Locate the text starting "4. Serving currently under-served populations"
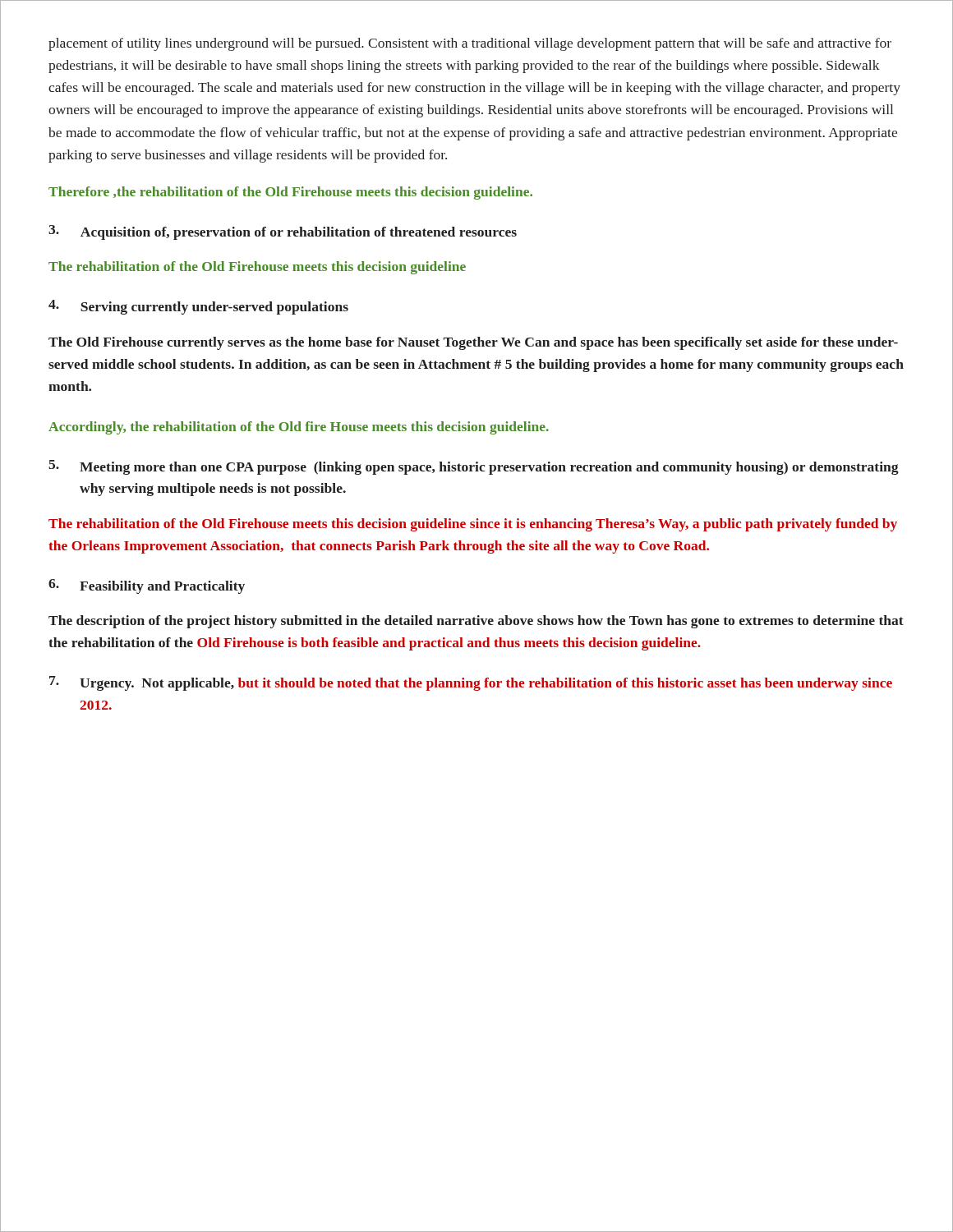This screenshot has width=953, height=1232. pos(198,307)
